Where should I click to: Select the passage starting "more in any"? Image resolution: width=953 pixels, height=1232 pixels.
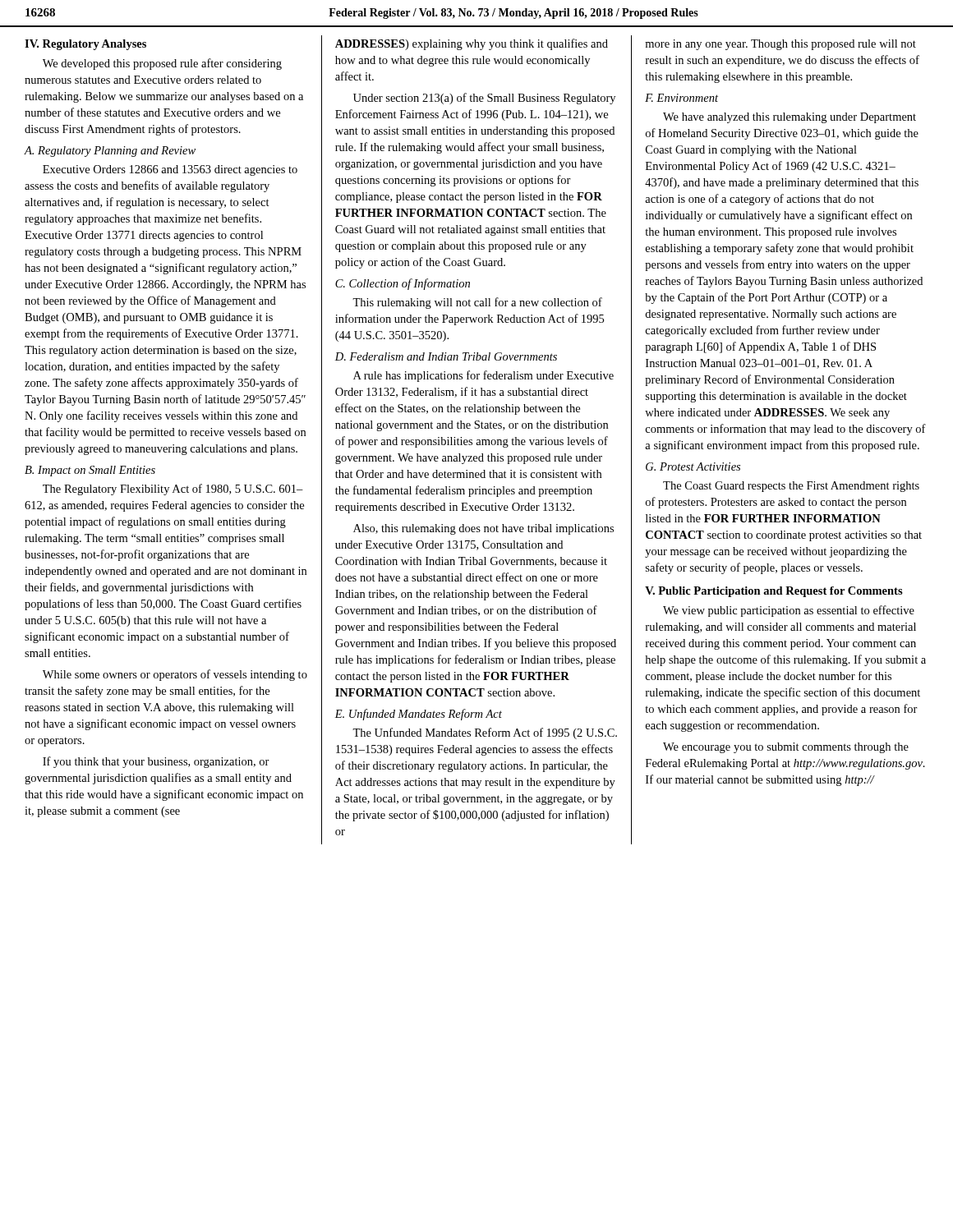[787, 60]
